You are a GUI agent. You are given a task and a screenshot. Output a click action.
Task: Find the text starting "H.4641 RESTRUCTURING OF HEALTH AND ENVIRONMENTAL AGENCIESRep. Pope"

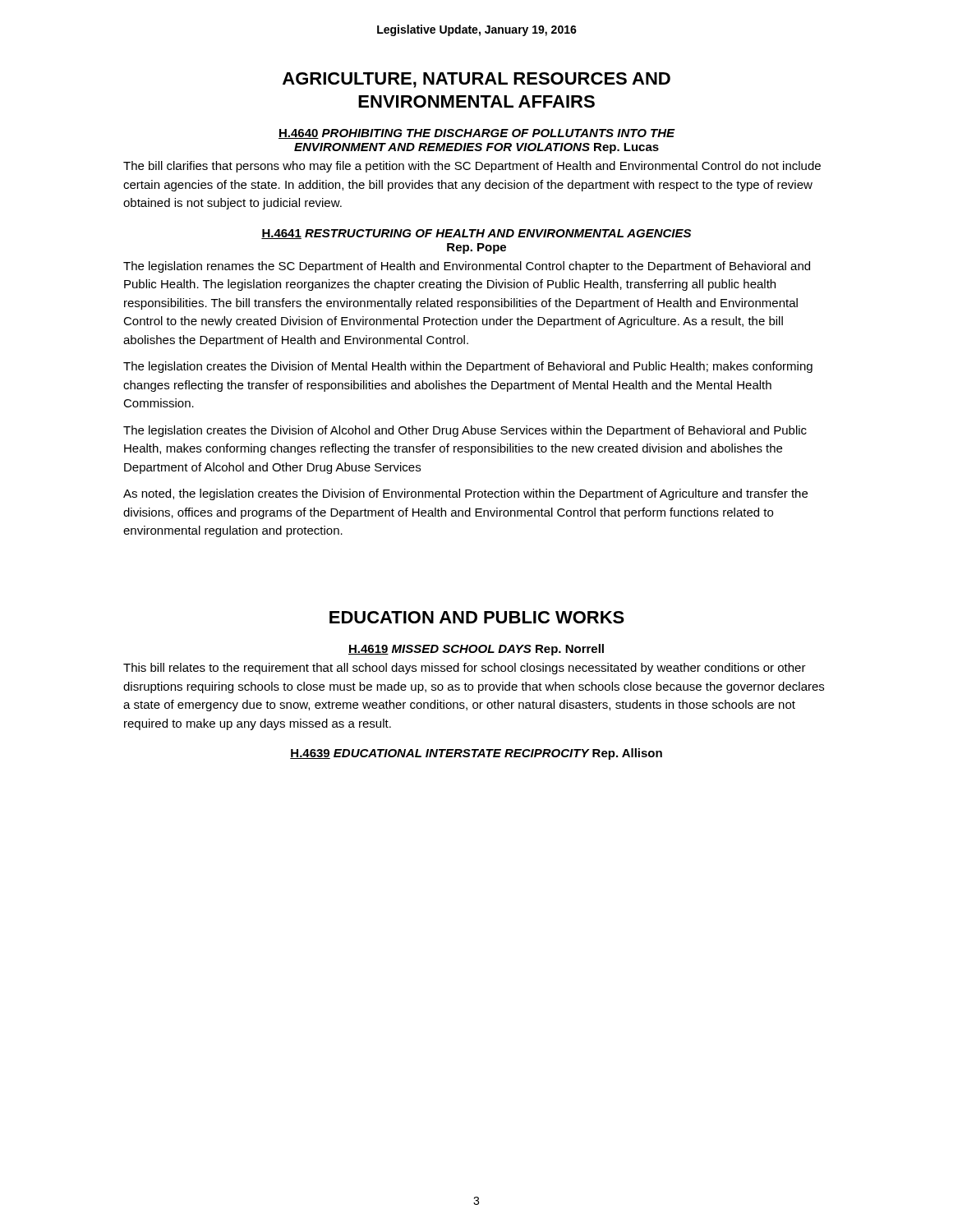click(476, 239)
